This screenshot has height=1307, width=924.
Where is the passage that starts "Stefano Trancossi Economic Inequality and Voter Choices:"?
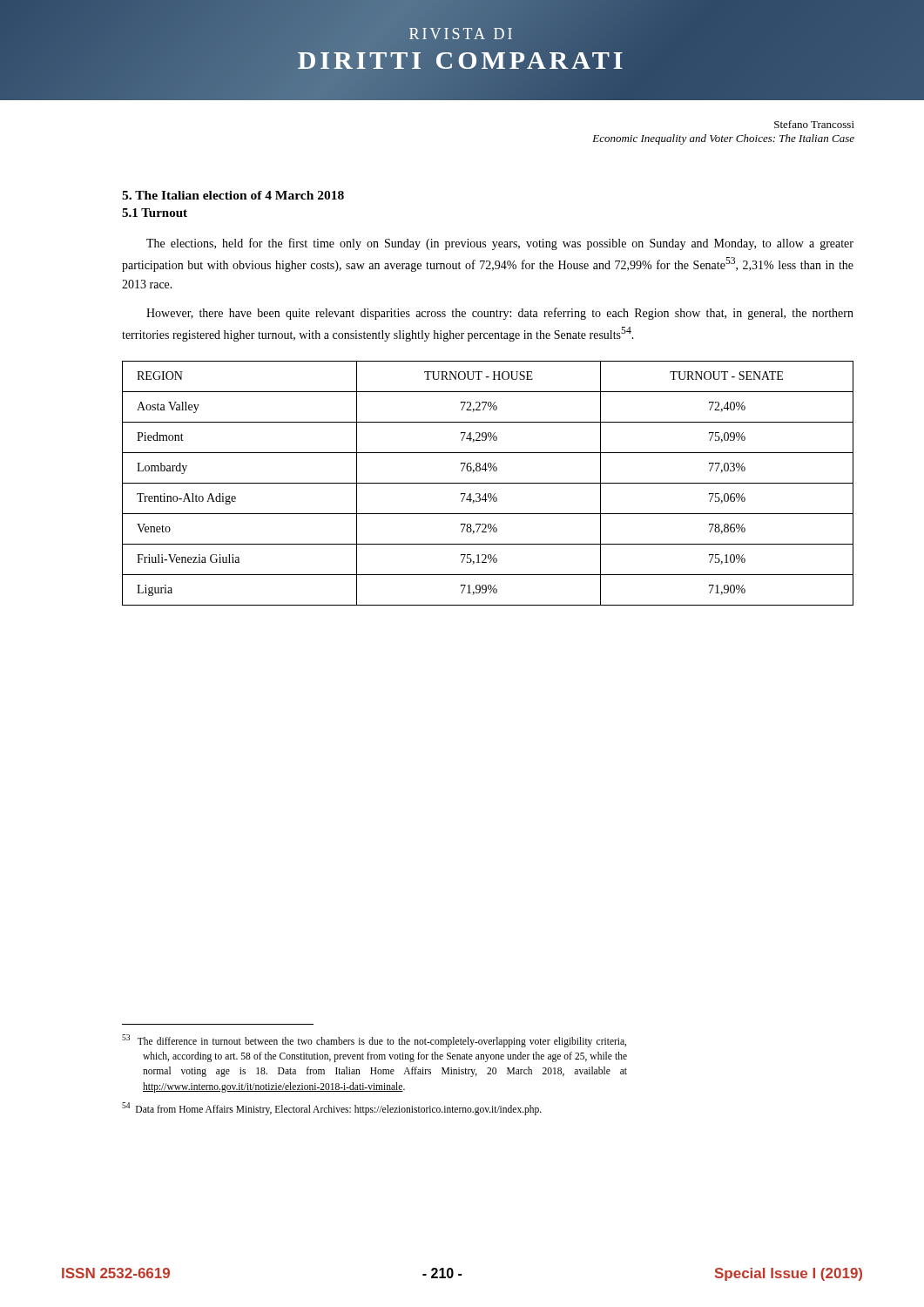pyautogui.click(x=723, y=132)
